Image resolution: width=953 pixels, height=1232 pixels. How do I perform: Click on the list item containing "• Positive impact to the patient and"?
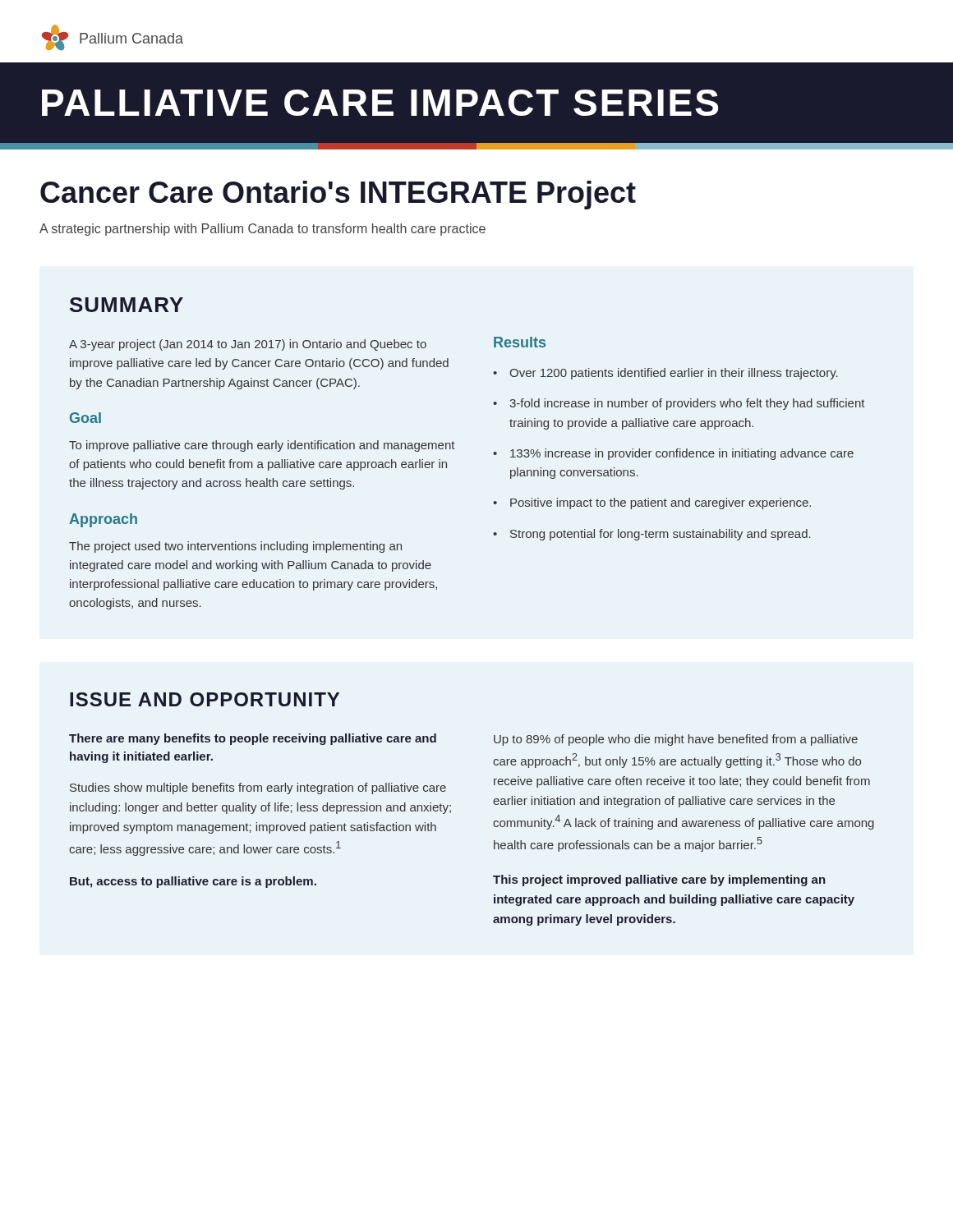[653, 503]
